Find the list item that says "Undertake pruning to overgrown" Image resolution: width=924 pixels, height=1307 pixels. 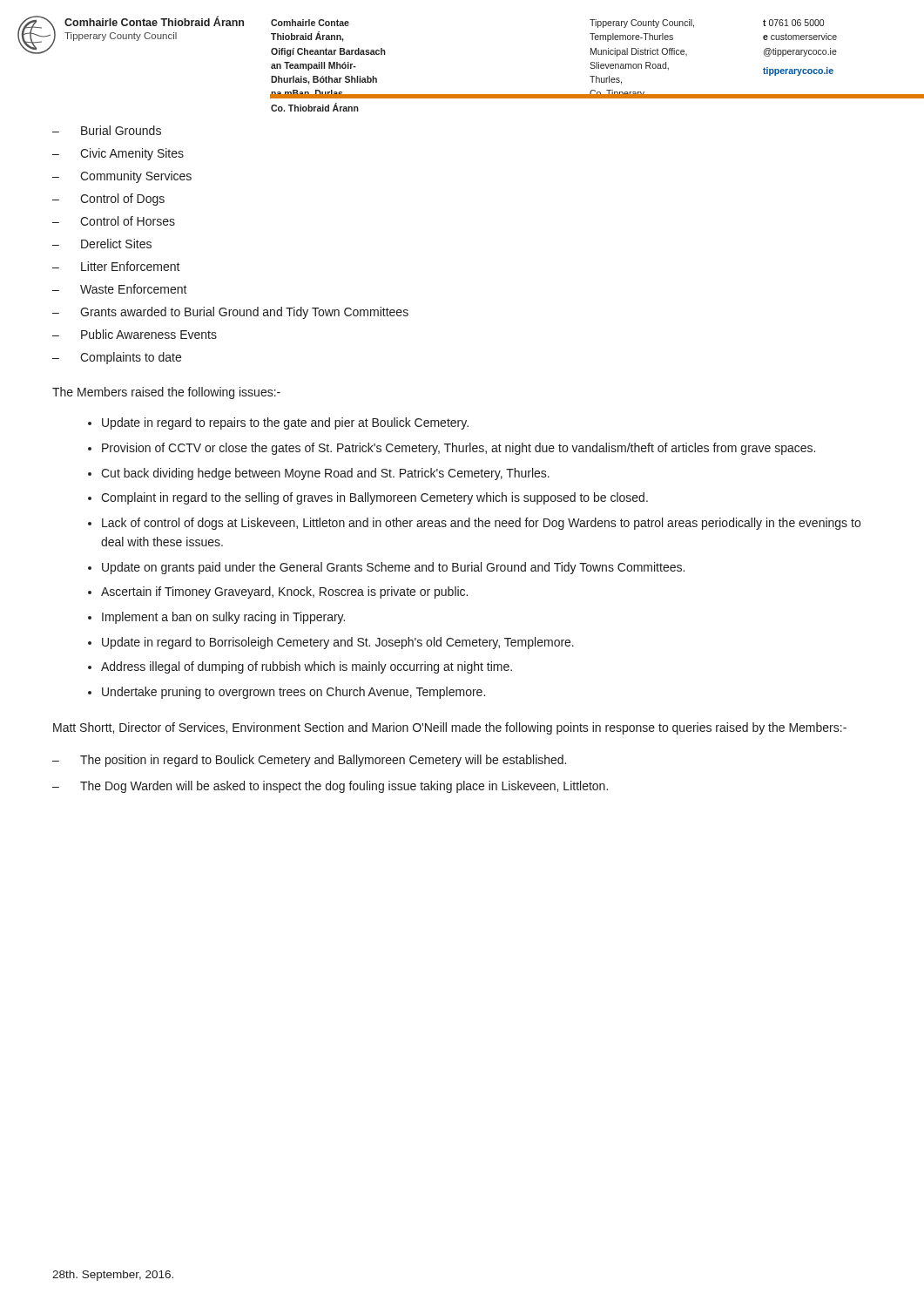[x=294, y=692]
